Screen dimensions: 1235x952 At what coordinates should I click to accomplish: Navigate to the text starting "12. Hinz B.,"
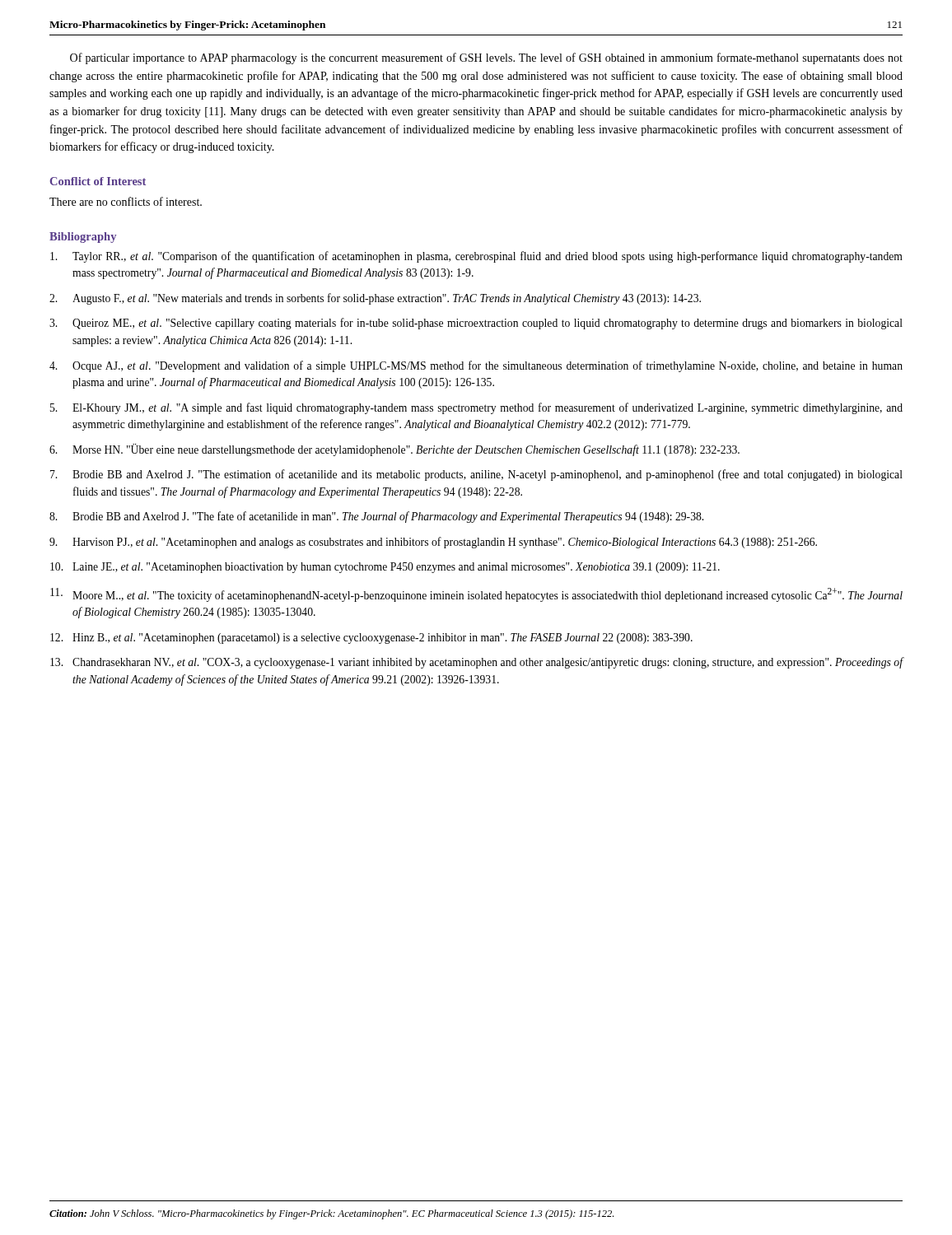(x=476, y=638)
